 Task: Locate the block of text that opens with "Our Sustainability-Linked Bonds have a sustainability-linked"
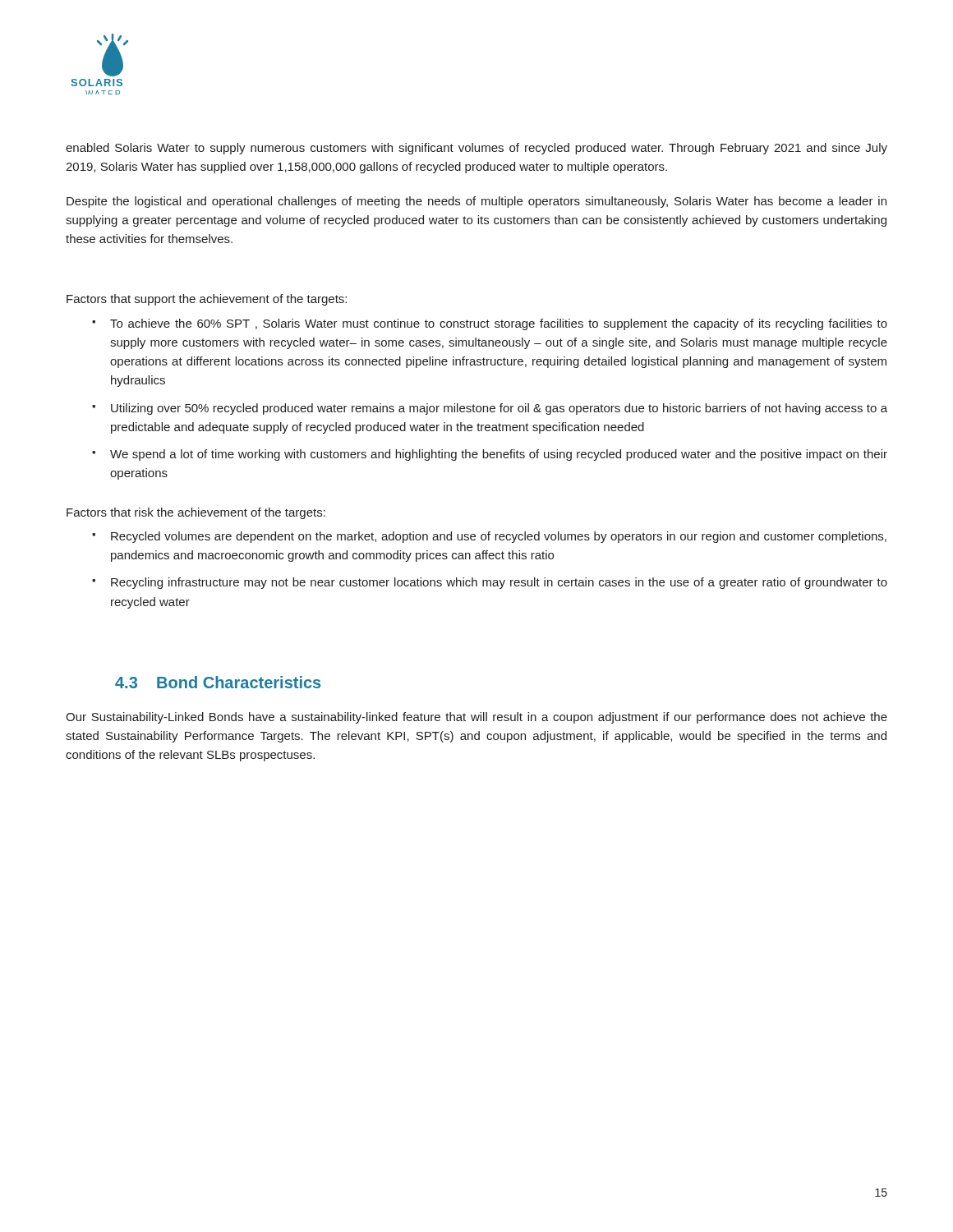point(476,736)
